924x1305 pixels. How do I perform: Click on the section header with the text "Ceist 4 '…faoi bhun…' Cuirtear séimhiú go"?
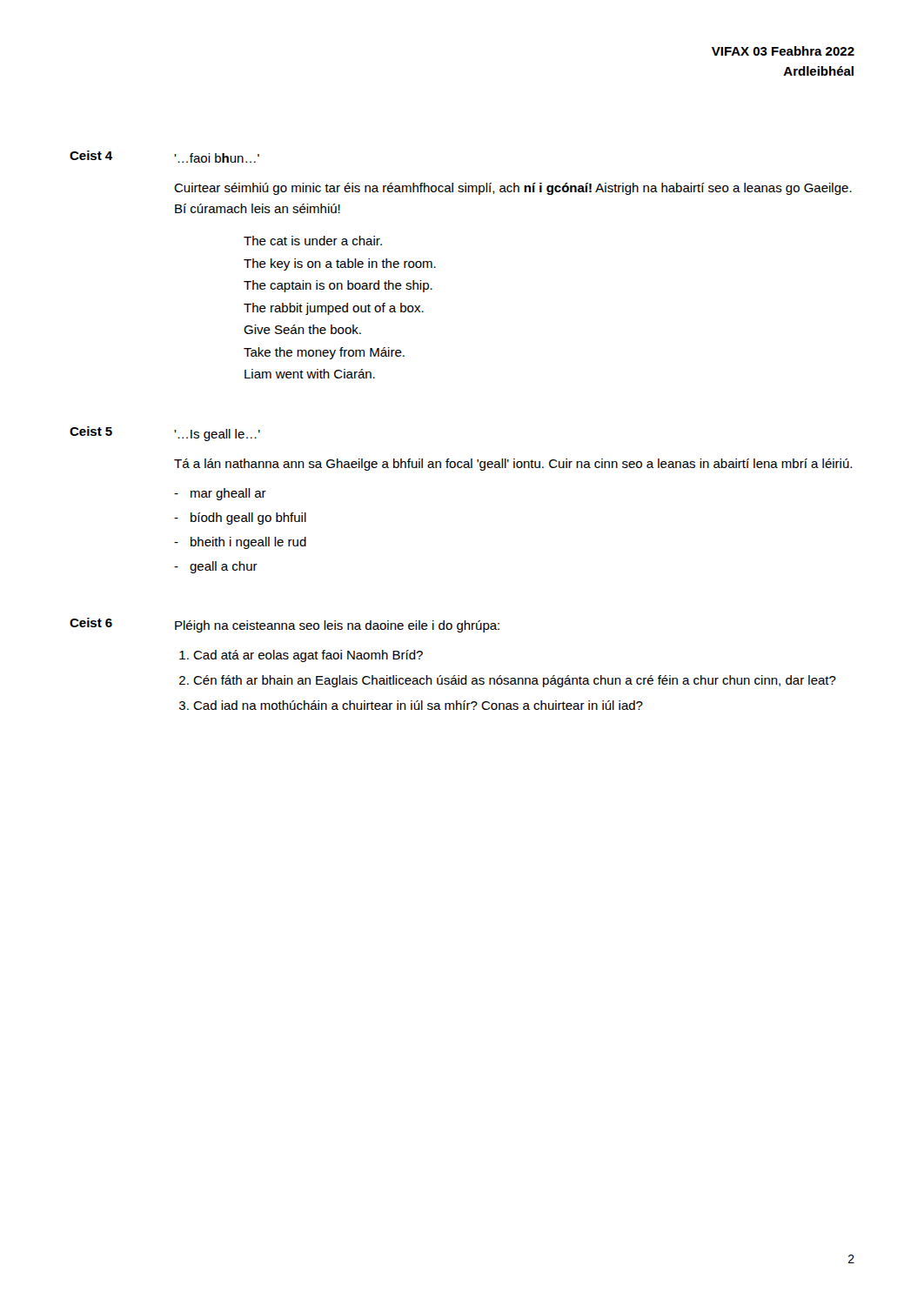click(88, 156)
